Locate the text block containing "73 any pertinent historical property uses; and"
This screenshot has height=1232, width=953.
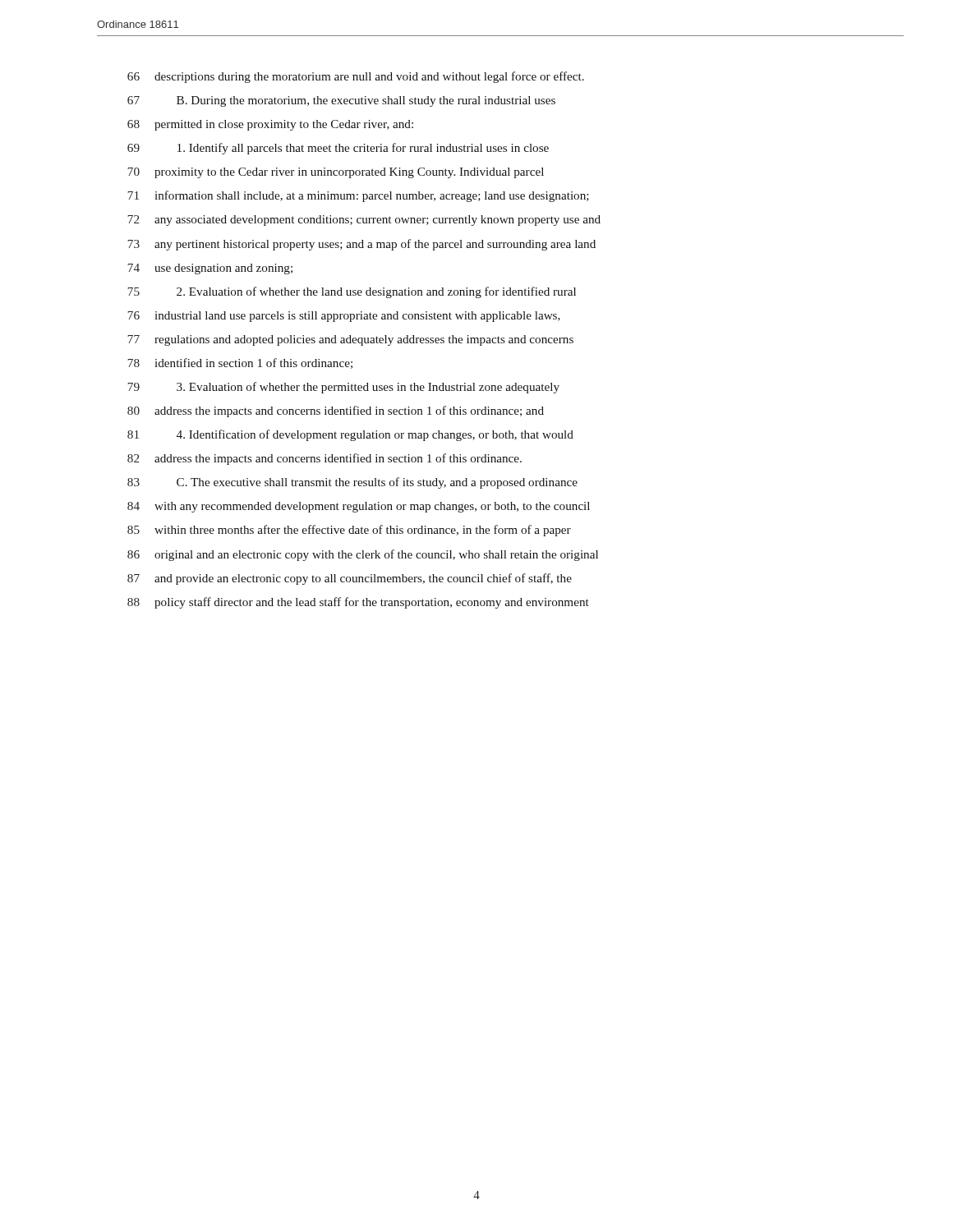pos(492,243)
